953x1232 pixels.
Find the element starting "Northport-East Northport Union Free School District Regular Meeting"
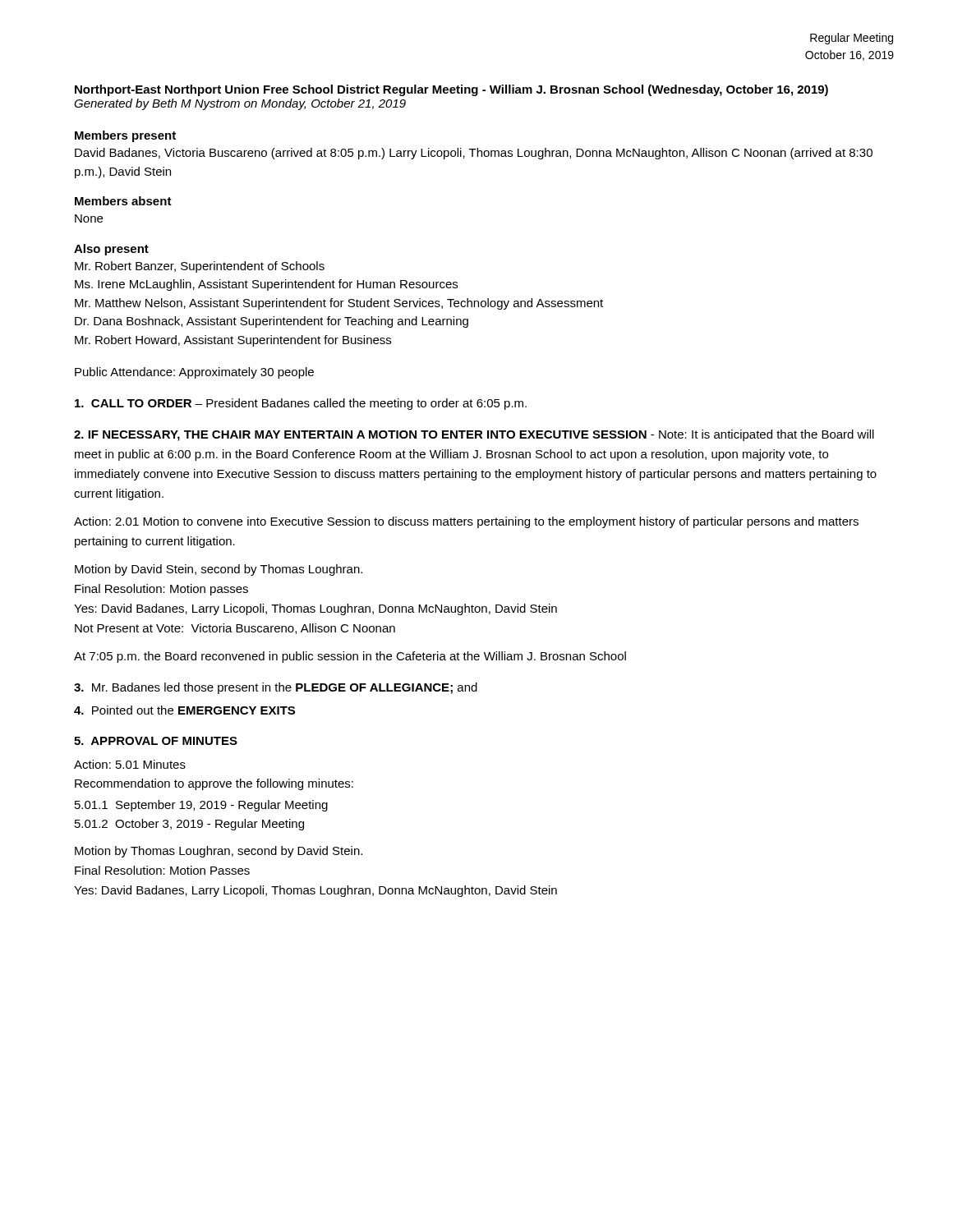pyautogui.click(x=476, y=96)
